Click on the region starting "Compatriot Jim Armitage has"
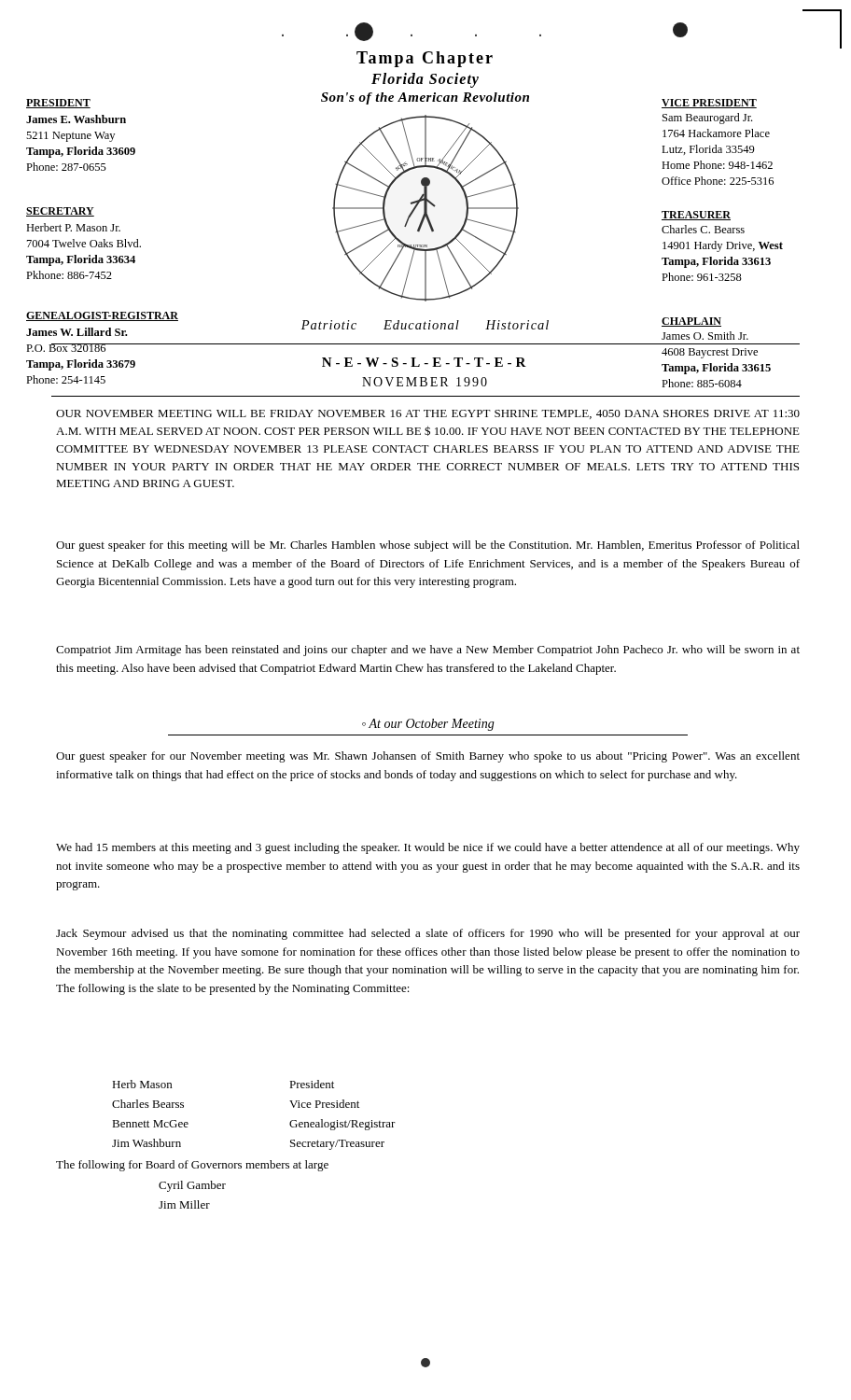This screenshot has width=851, height=1400. 428,658
